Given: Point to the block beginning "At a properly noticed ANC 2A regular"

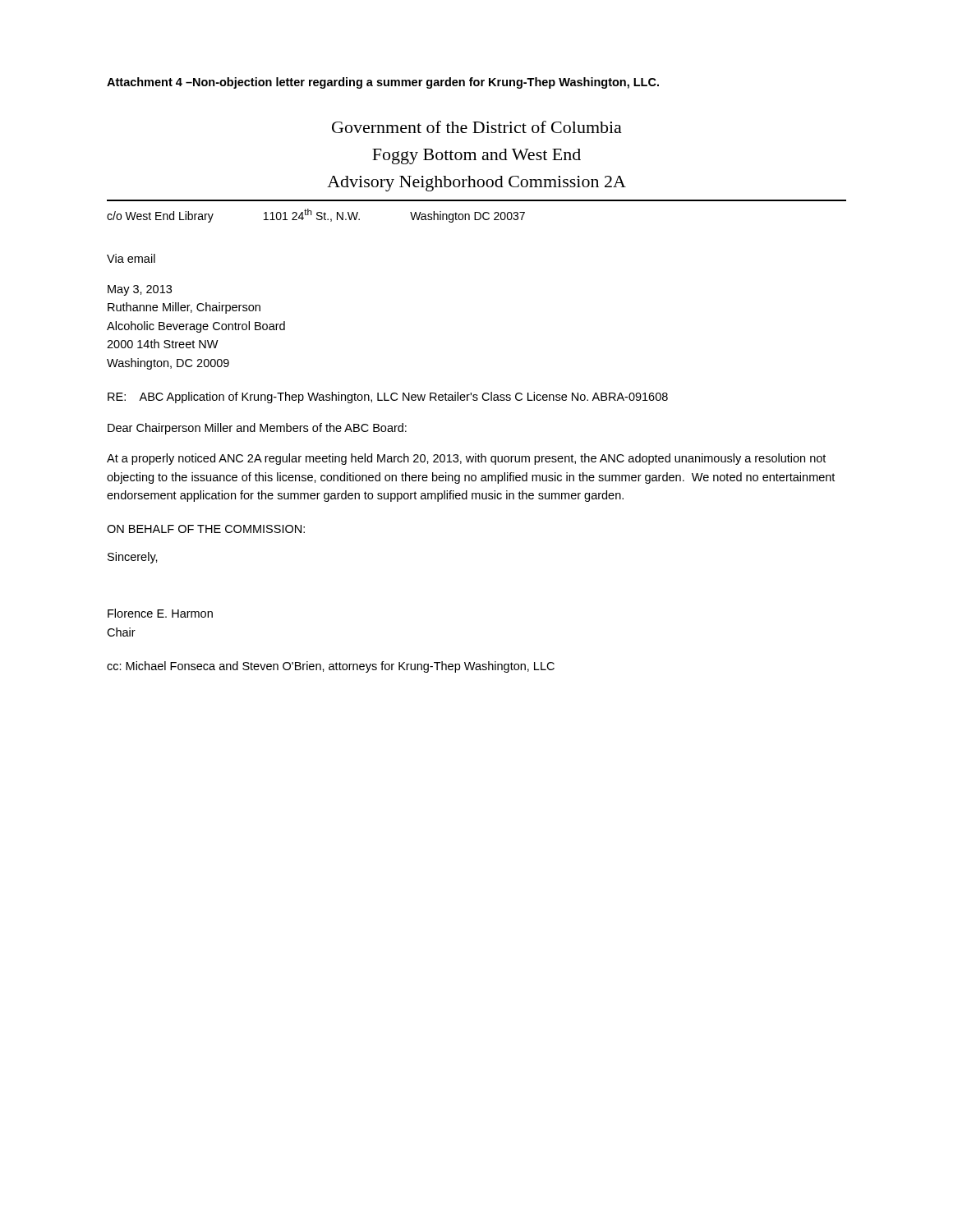Looking at the screenshot, I should (x=471, y=477).
